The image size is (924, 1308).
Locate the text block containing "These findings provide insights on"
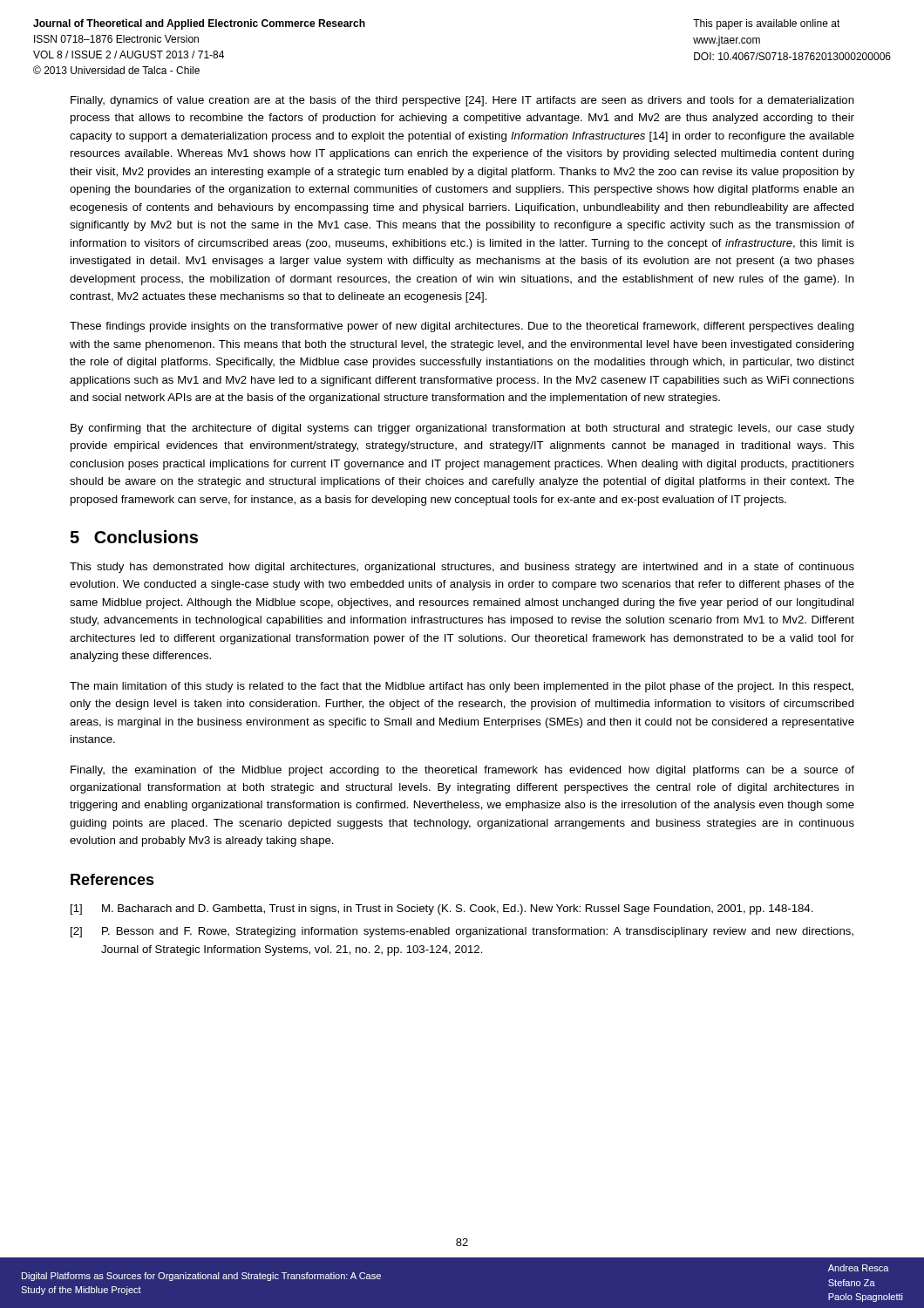pos(462,362)
